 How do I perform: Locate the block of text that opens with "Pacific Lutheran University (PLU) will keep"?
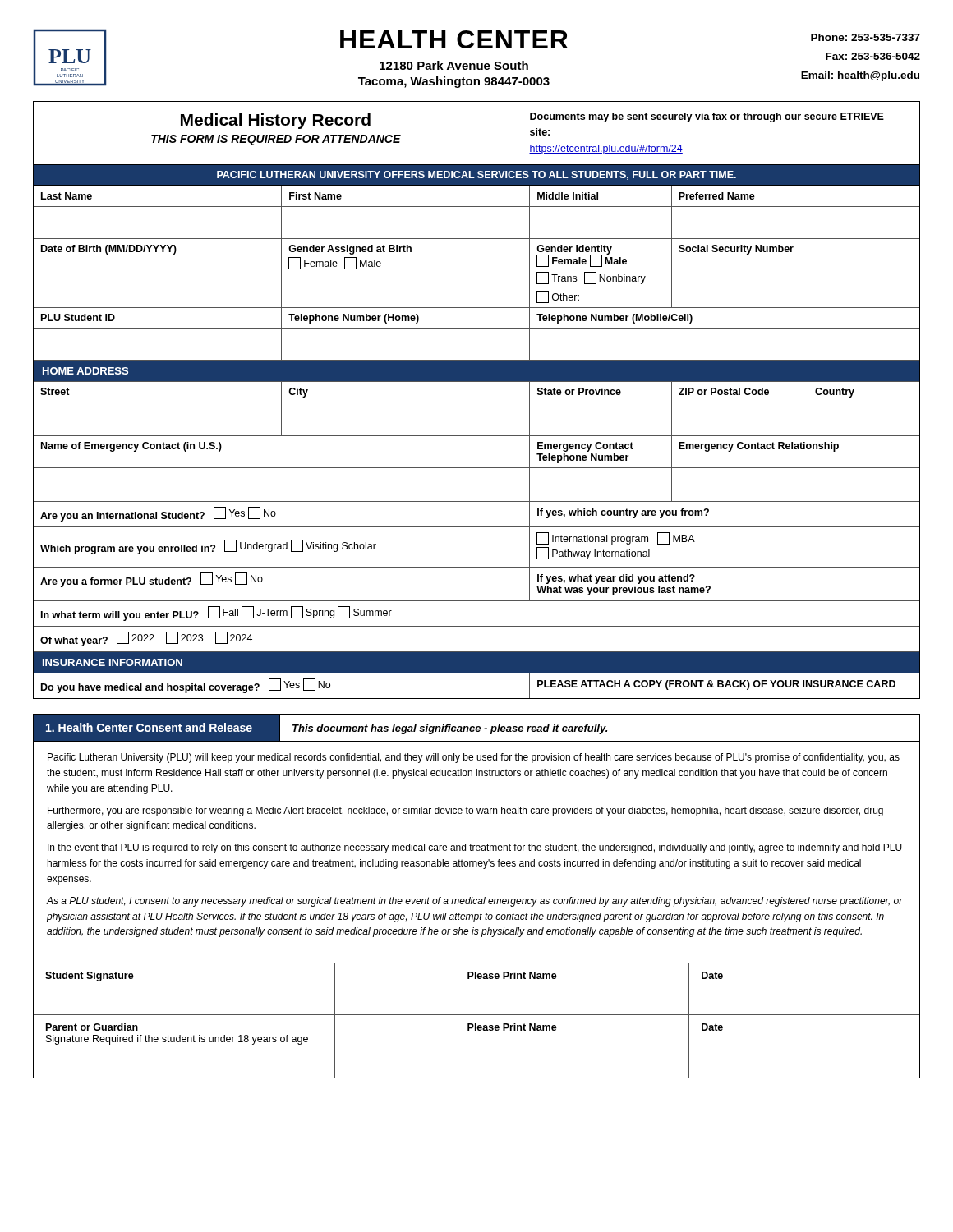click(x=476, y=845)
